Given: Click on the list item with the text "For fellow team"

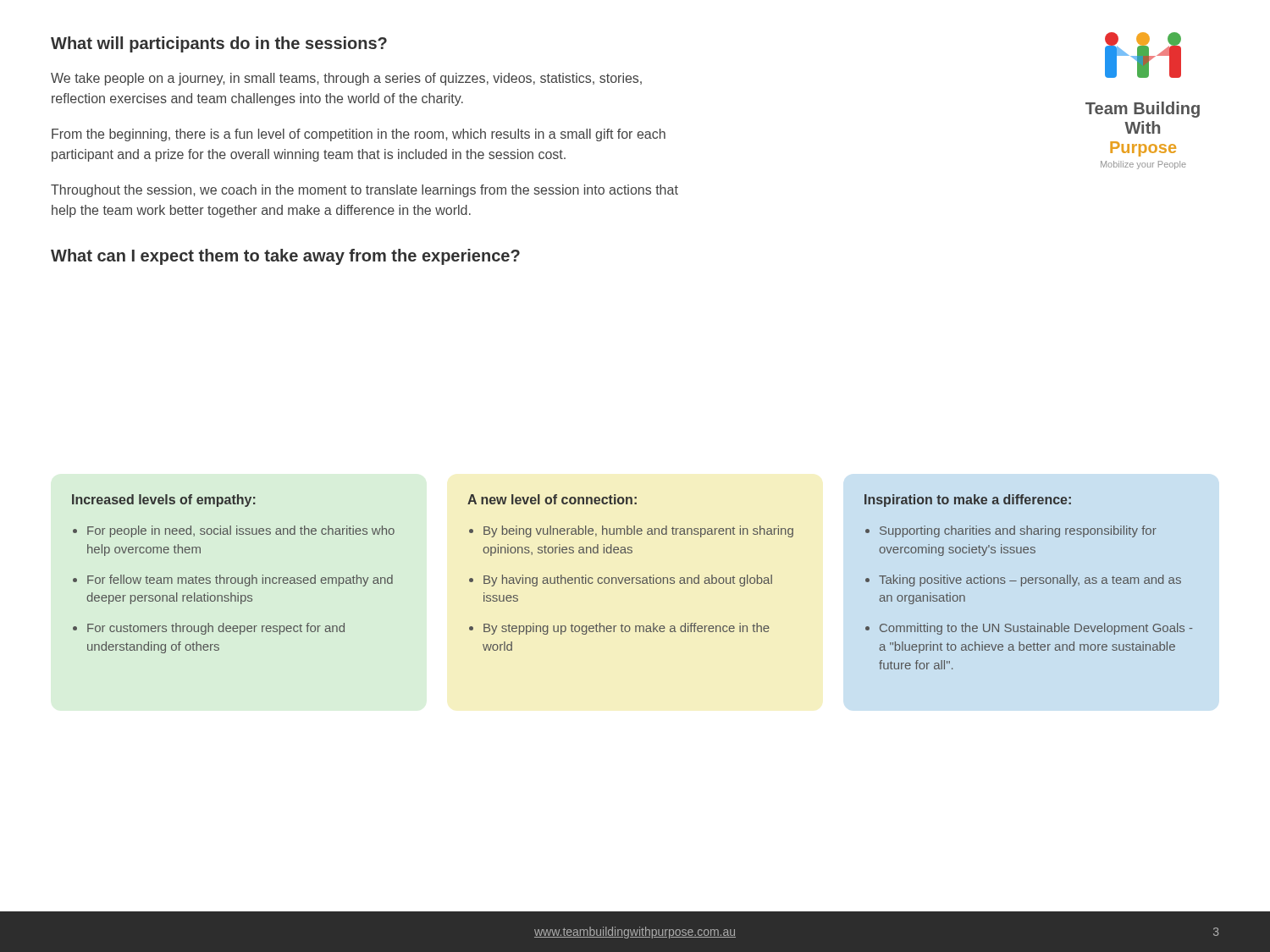Looking at the screenshot, I should pos(240,588).
